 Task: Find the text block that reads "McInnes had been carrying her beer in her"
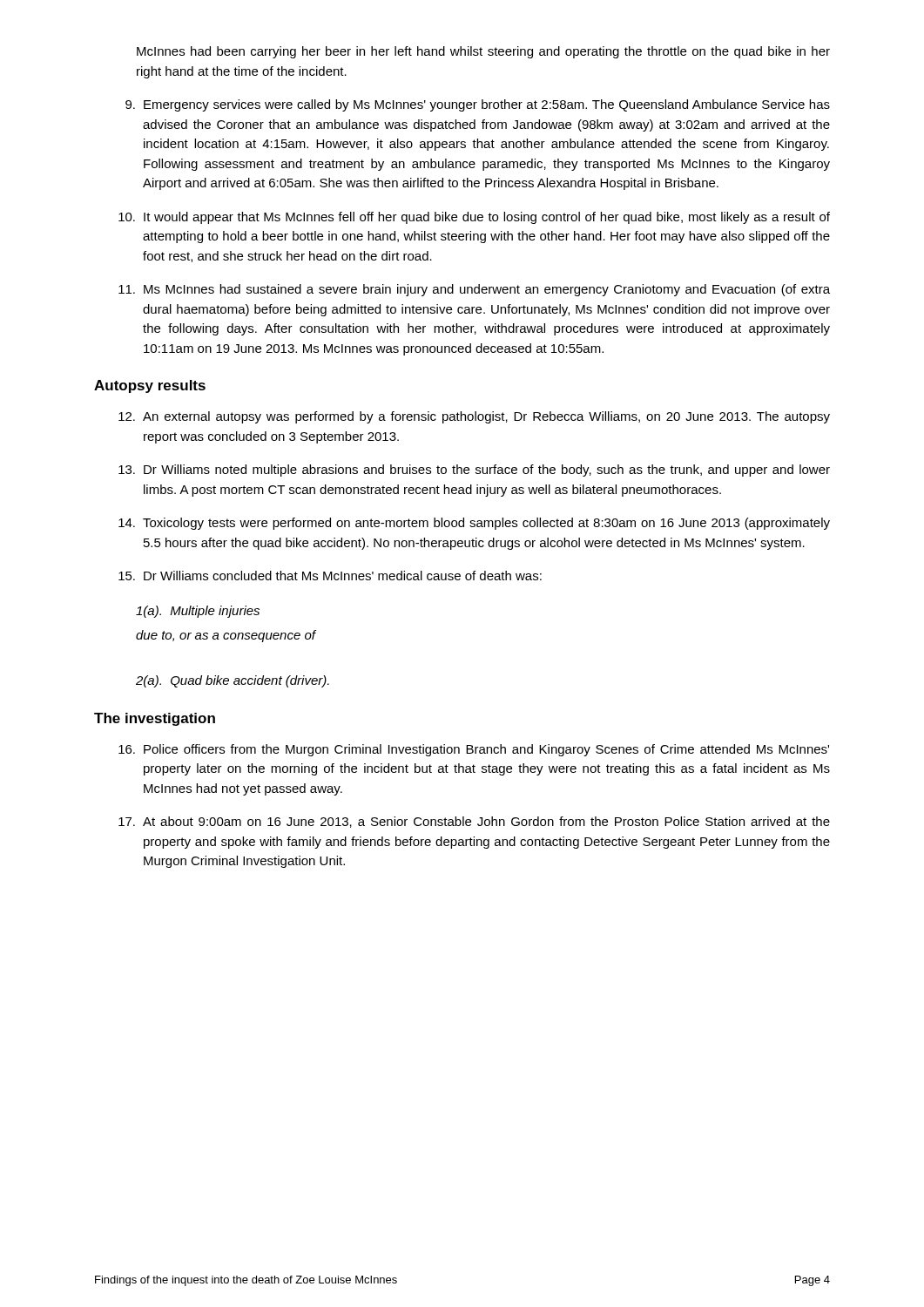[x=483, y=61]
